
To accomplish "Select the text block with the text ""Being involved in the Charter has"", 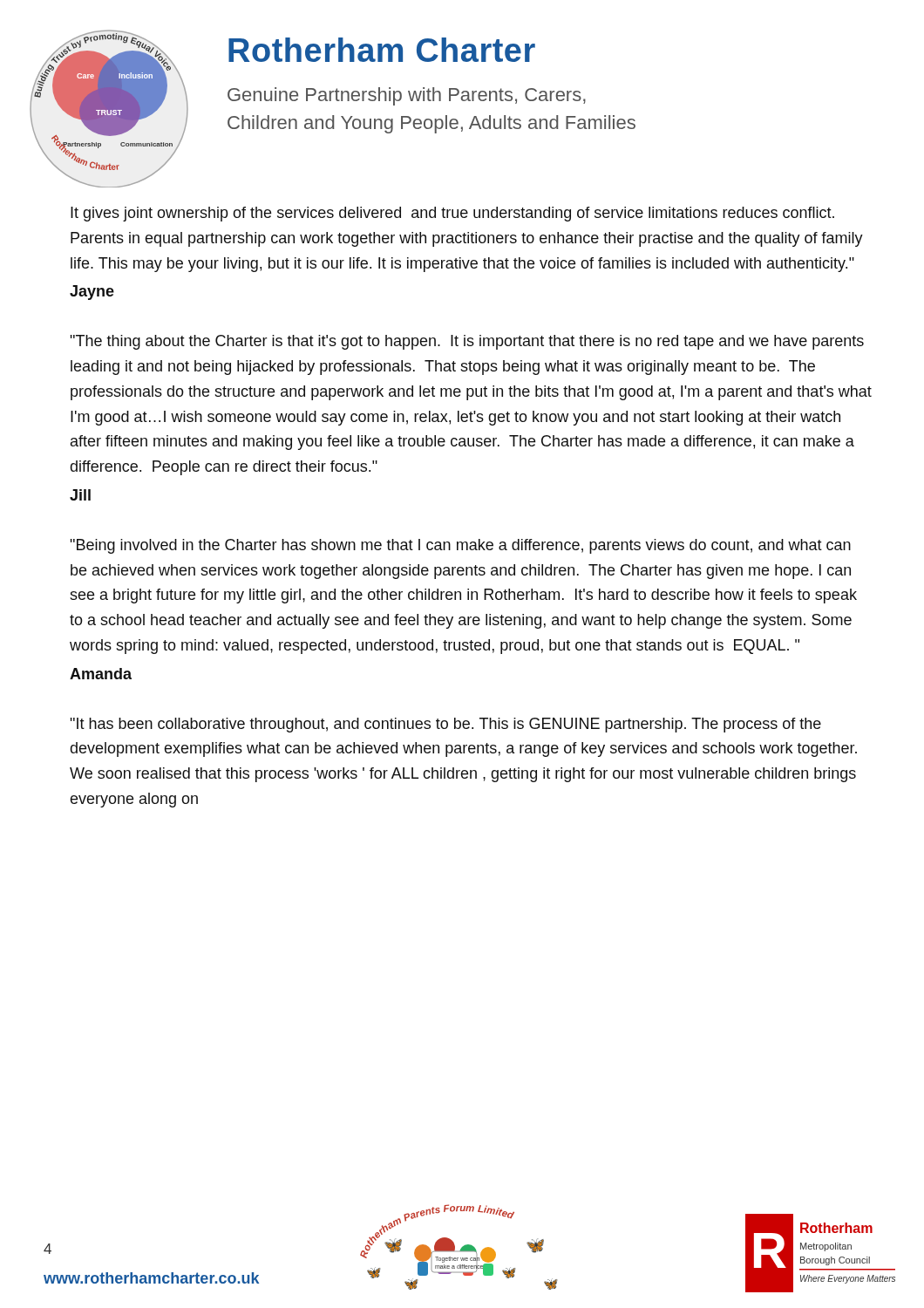I will coord(471,611).
